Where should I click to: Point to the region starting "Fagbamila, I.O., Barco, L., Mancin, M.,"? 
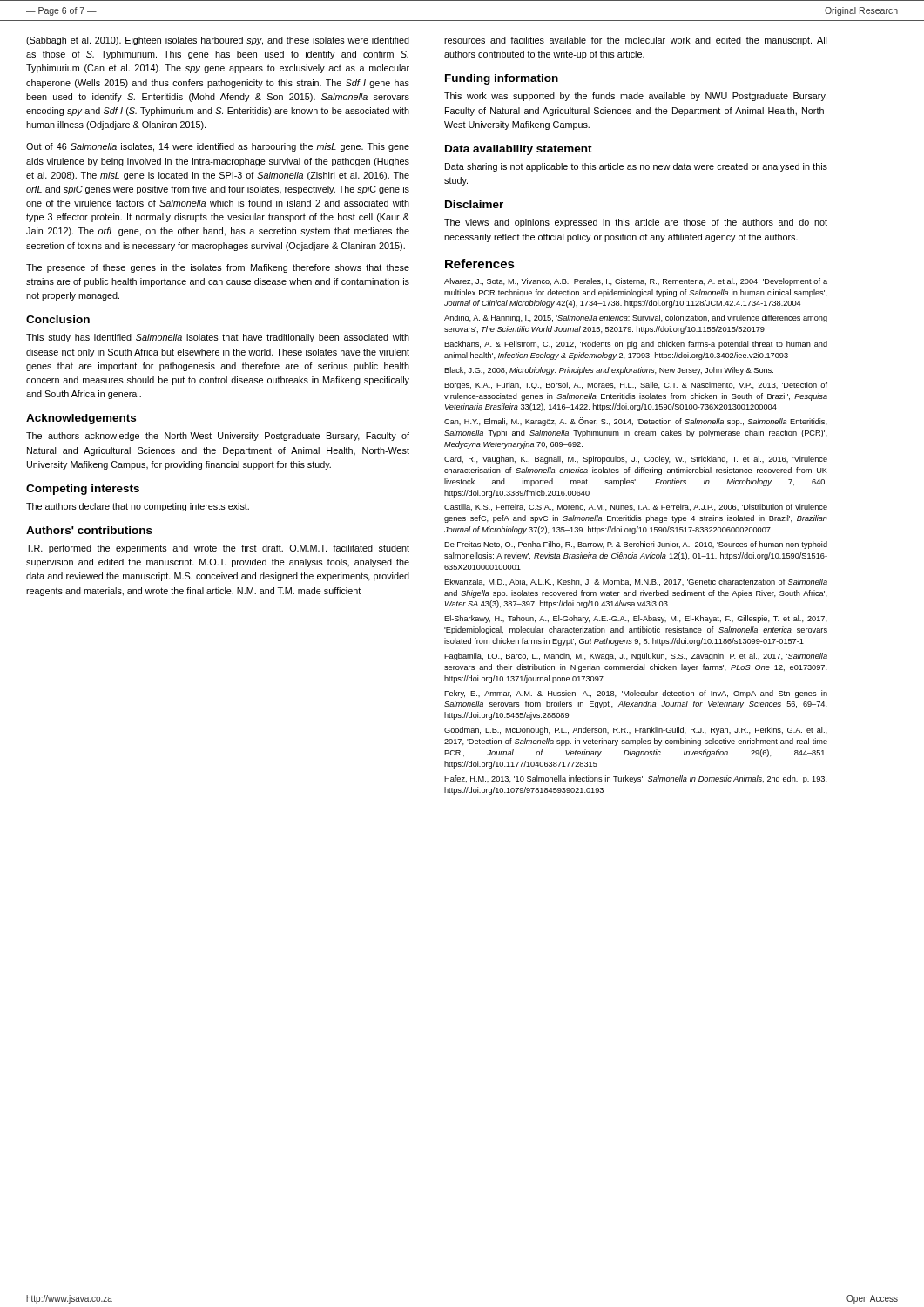636,667
